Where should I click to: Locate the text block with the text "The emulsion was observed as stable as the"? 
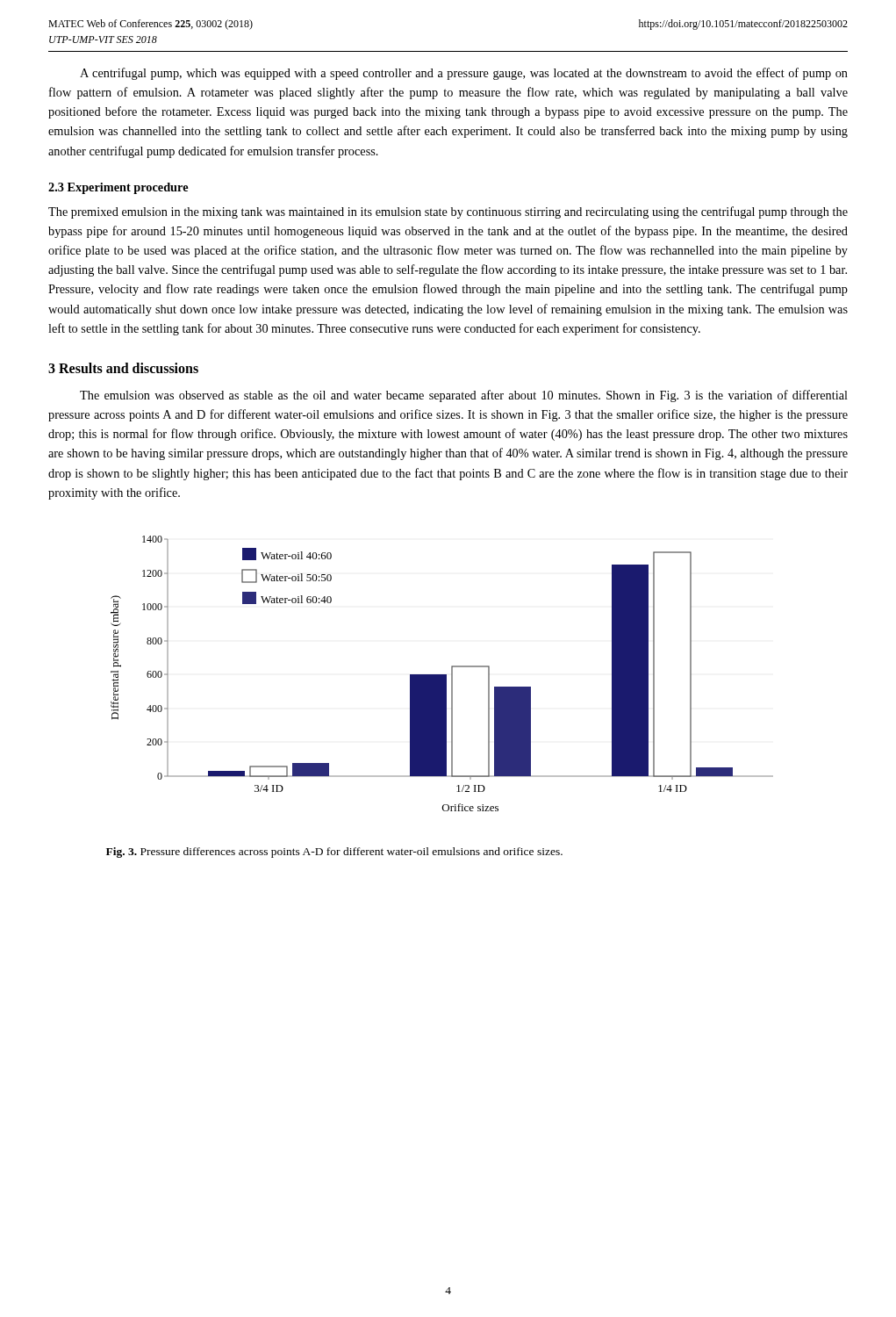448,444
